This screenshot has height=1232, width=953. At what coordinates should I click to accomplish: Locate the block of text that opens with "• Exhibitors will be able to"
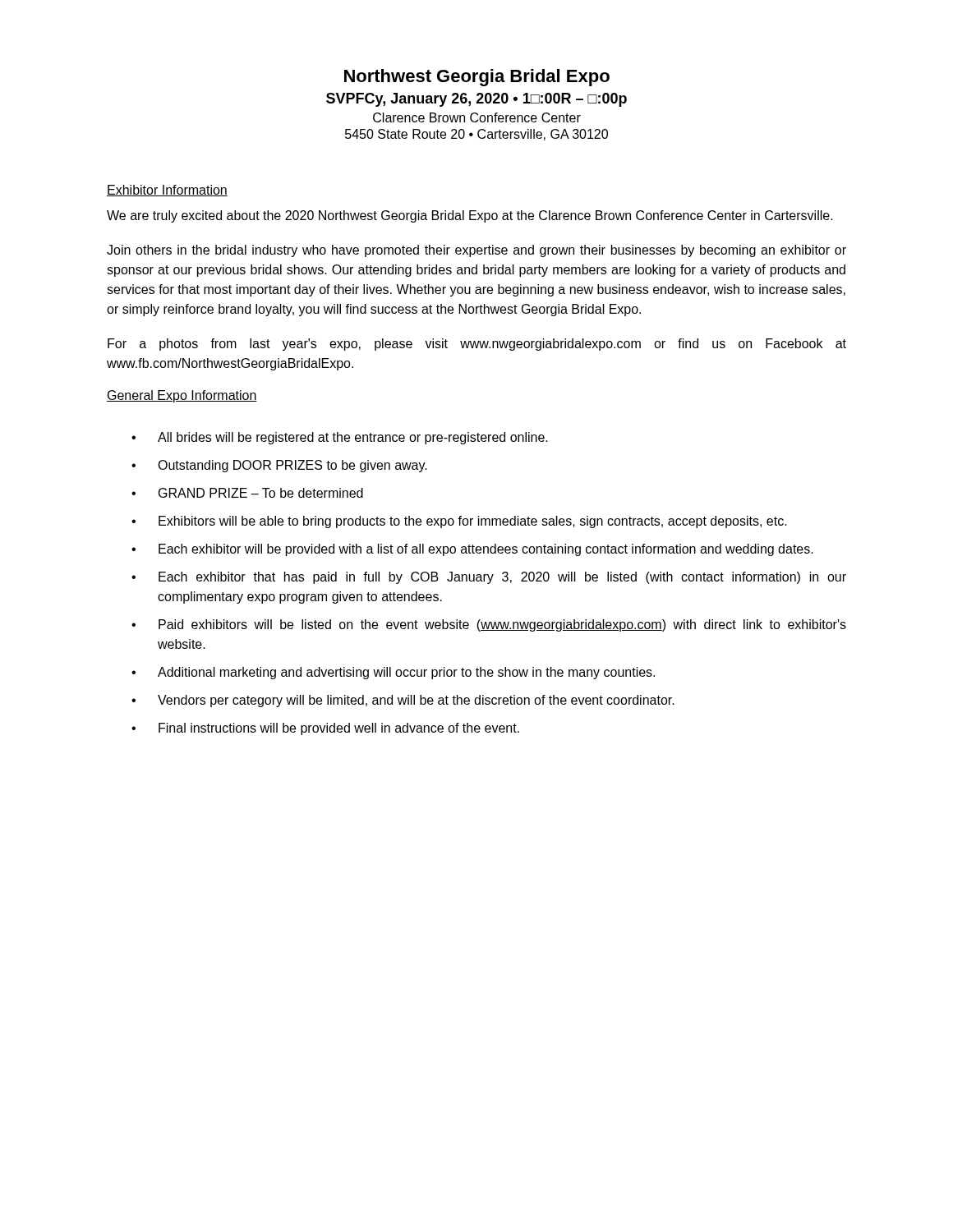pos(476,522)
